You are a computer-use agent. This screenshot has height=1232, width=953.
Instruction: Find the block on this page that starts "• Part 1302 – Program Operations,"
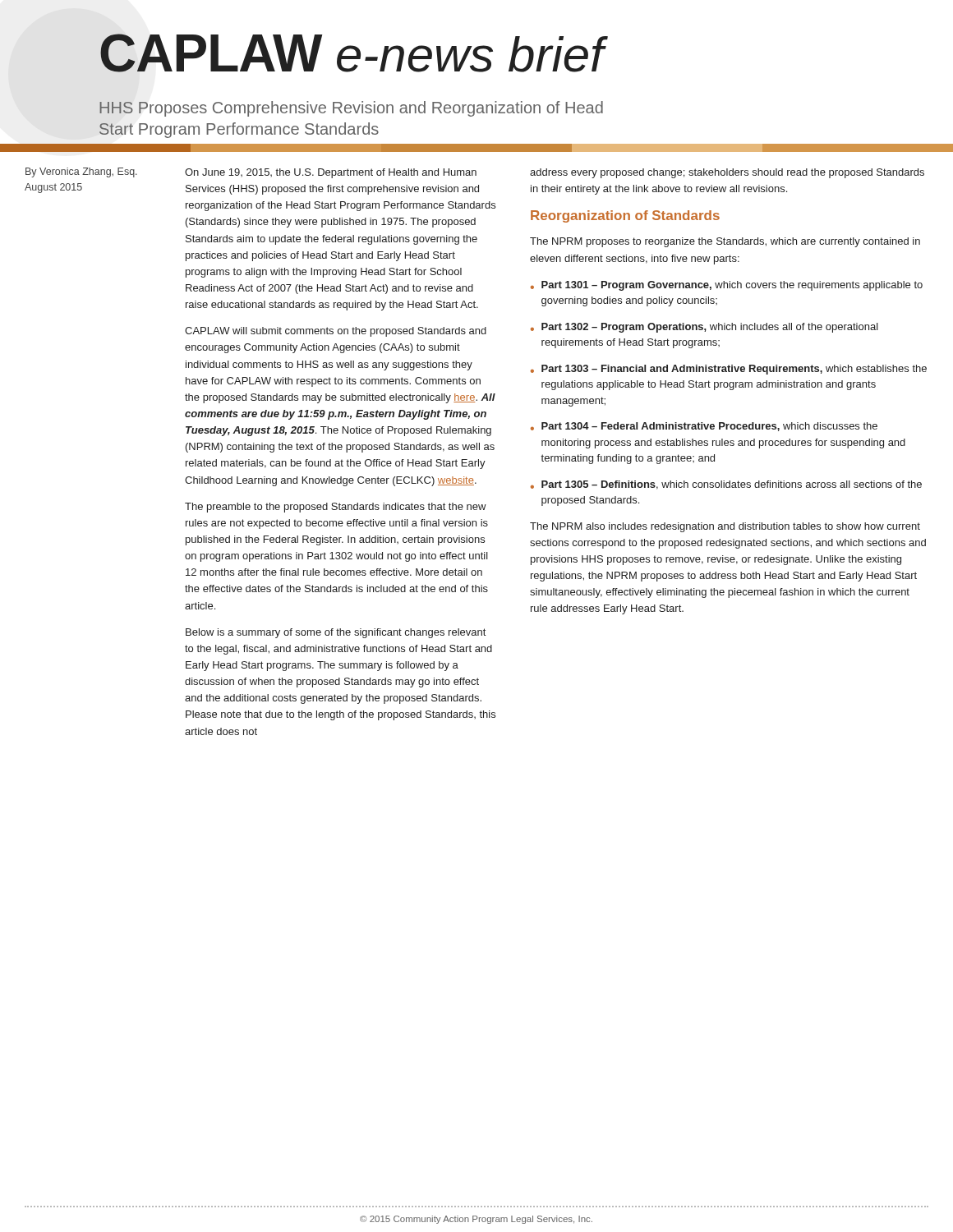(729, 334)
